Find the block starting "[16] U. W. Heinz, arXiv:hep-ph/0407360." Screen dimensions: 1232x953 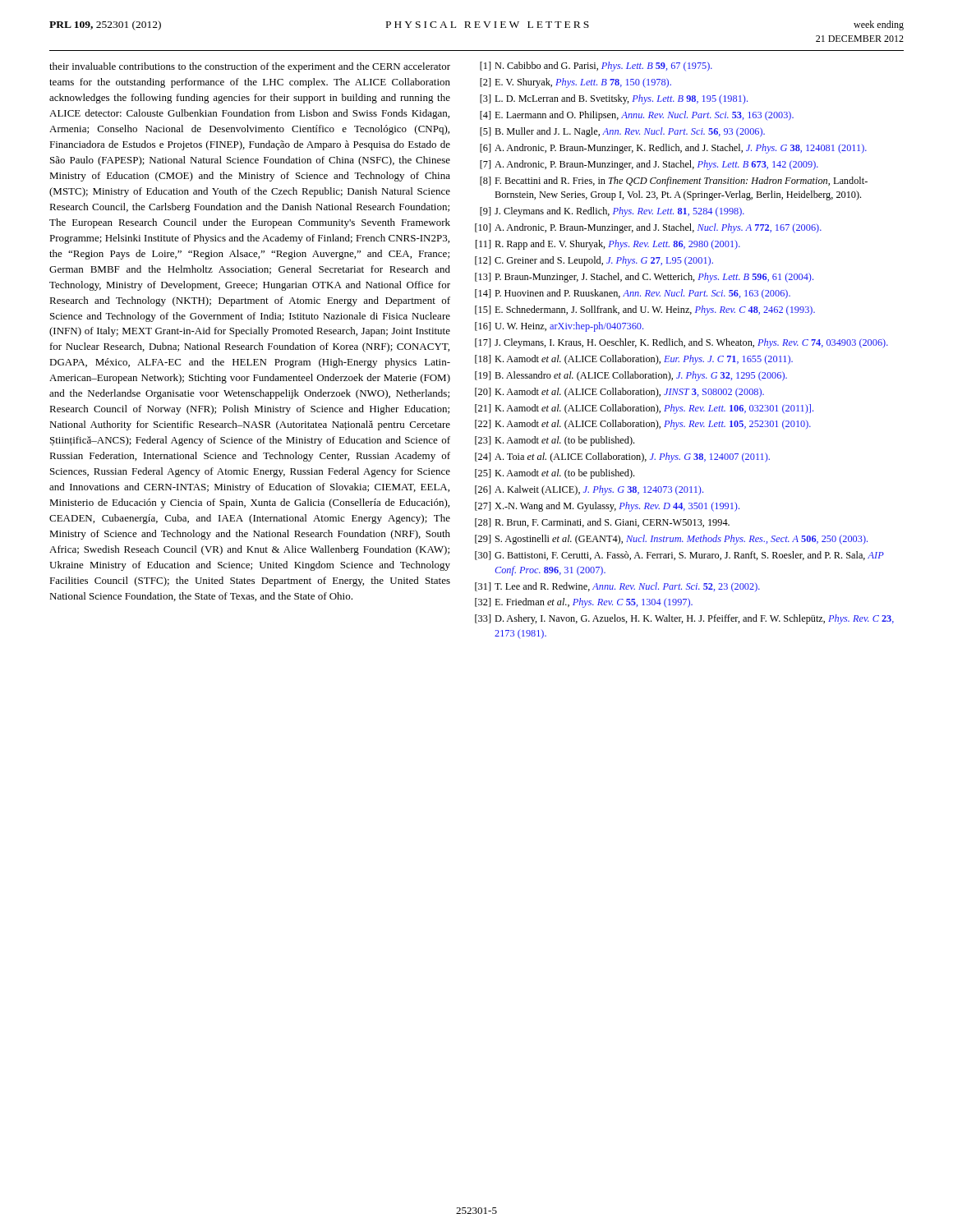(559, 327)
